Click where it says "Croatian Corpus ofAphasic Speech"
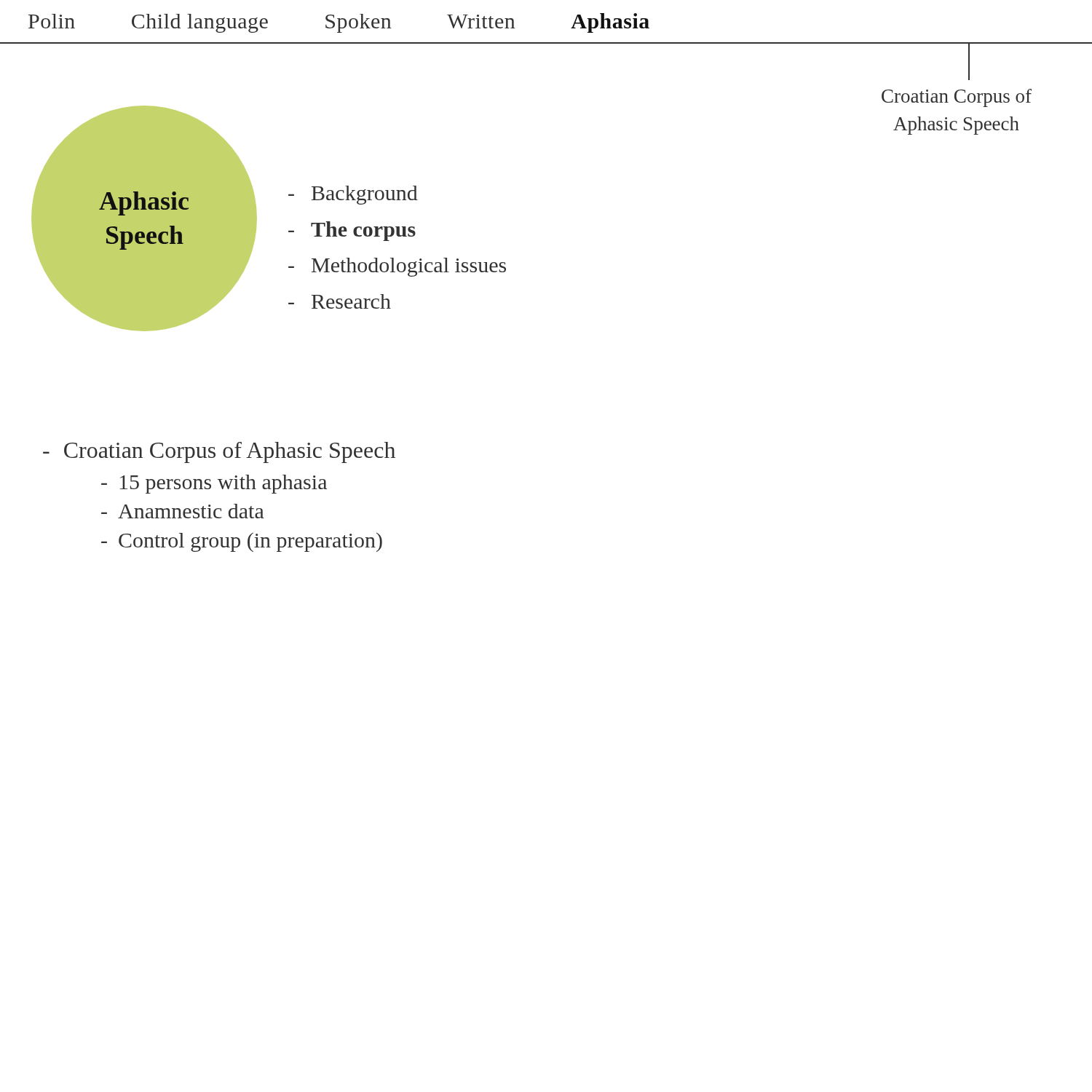This screenshot has width=1092, height=1092. 956,110
